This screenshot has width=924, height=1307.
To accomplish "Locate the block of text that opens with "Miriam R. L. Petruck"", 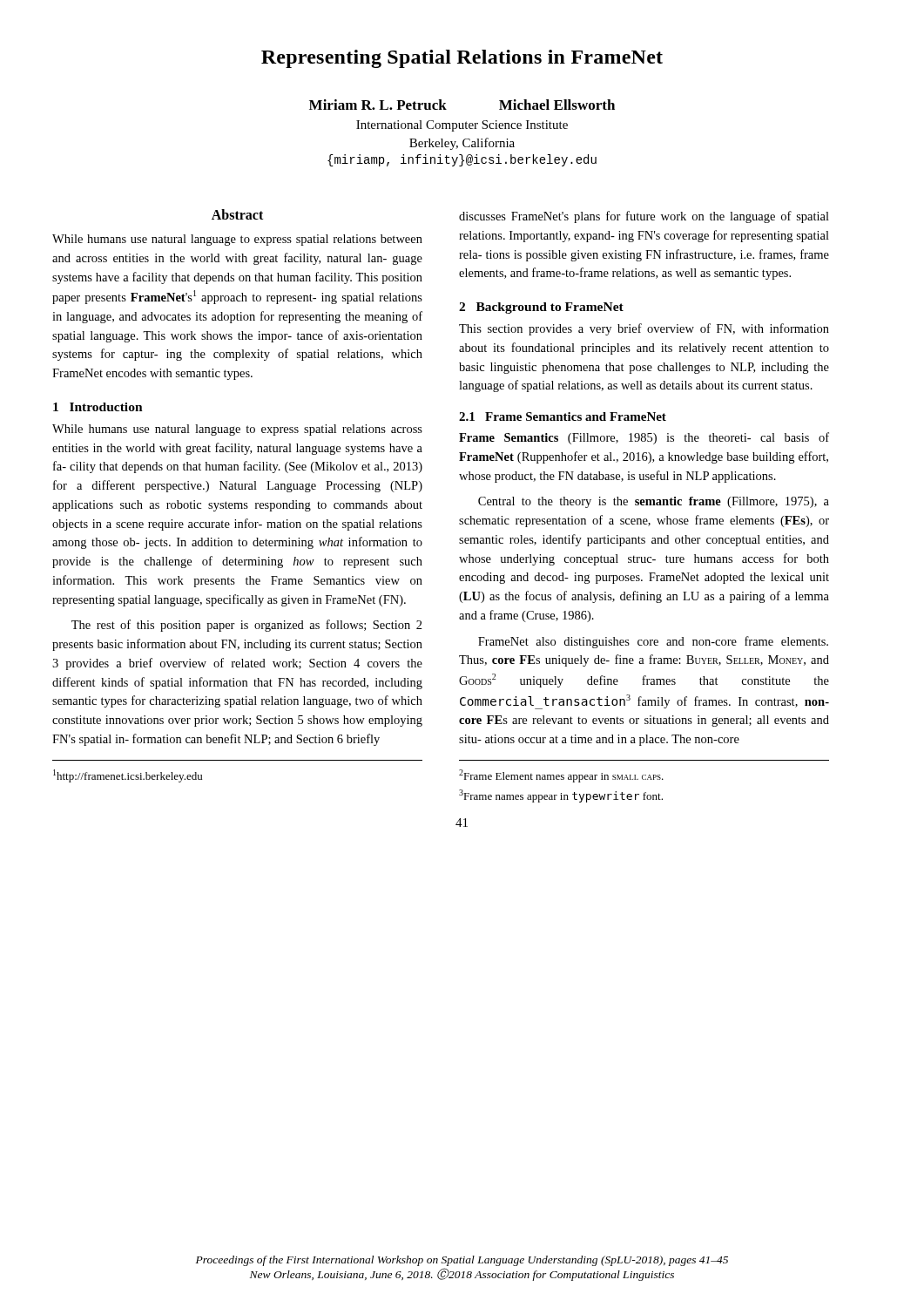I will pos(462,132).
